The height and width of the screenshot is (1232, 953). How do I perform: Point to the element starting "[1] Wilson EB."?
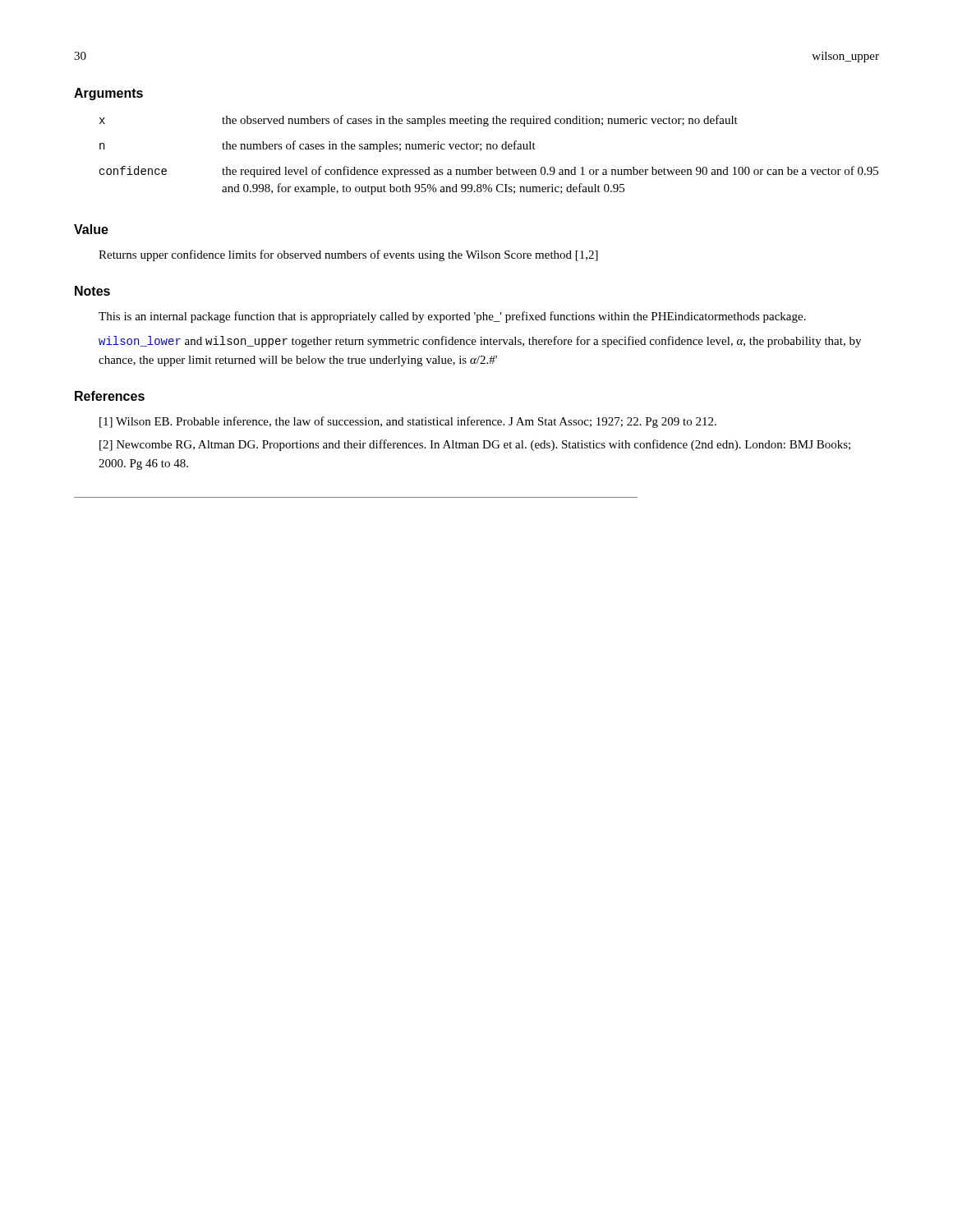pyautogui.click(x=489, y=442)
